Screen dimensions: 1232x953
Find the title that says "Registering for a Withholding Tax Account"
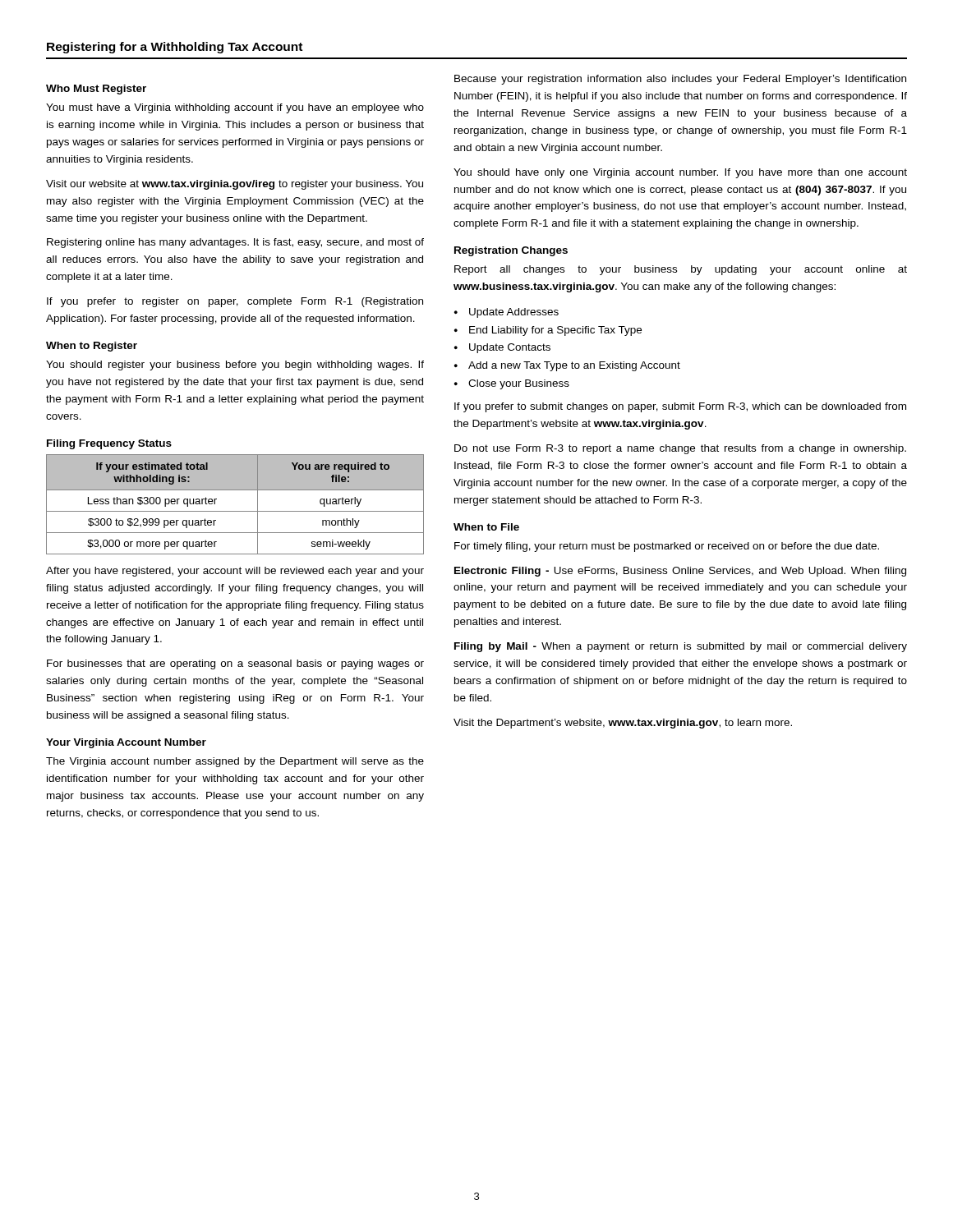tap(174, 46)
